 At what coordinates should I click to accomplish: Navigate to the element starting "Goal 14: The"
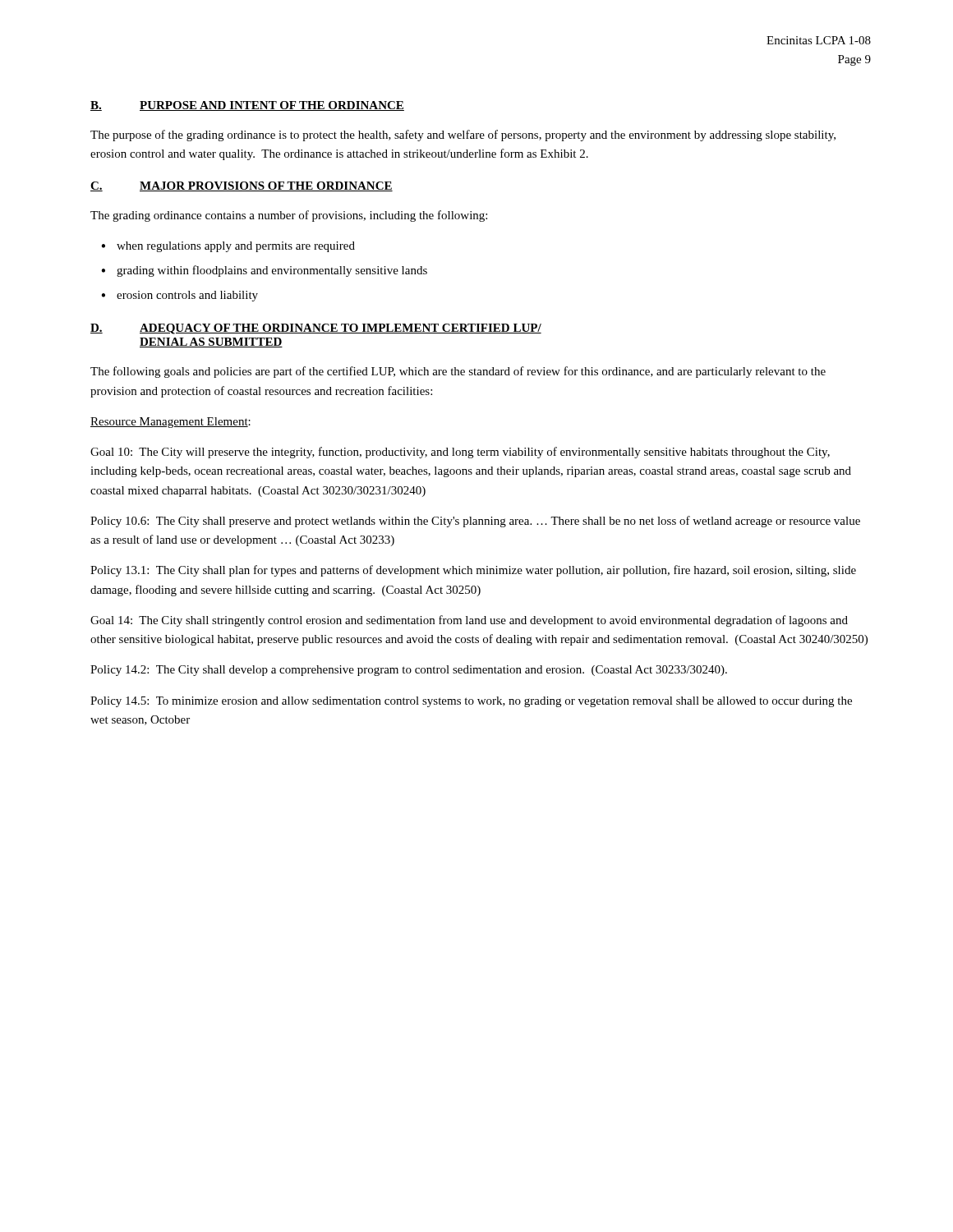coord(479,629)
